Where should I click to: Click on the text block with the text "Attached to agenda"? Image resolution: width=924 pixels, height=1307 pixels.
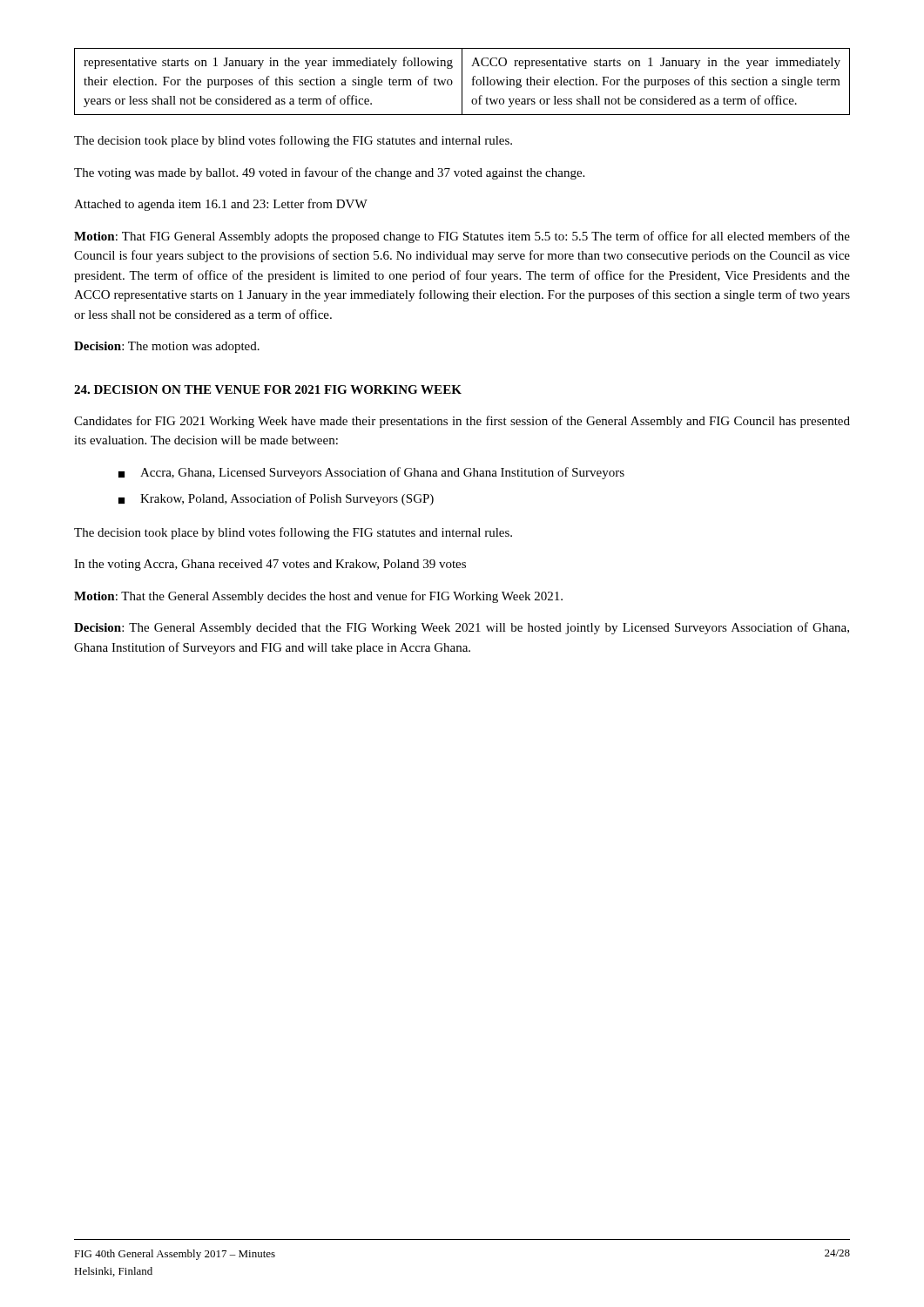tap(221, 204)
